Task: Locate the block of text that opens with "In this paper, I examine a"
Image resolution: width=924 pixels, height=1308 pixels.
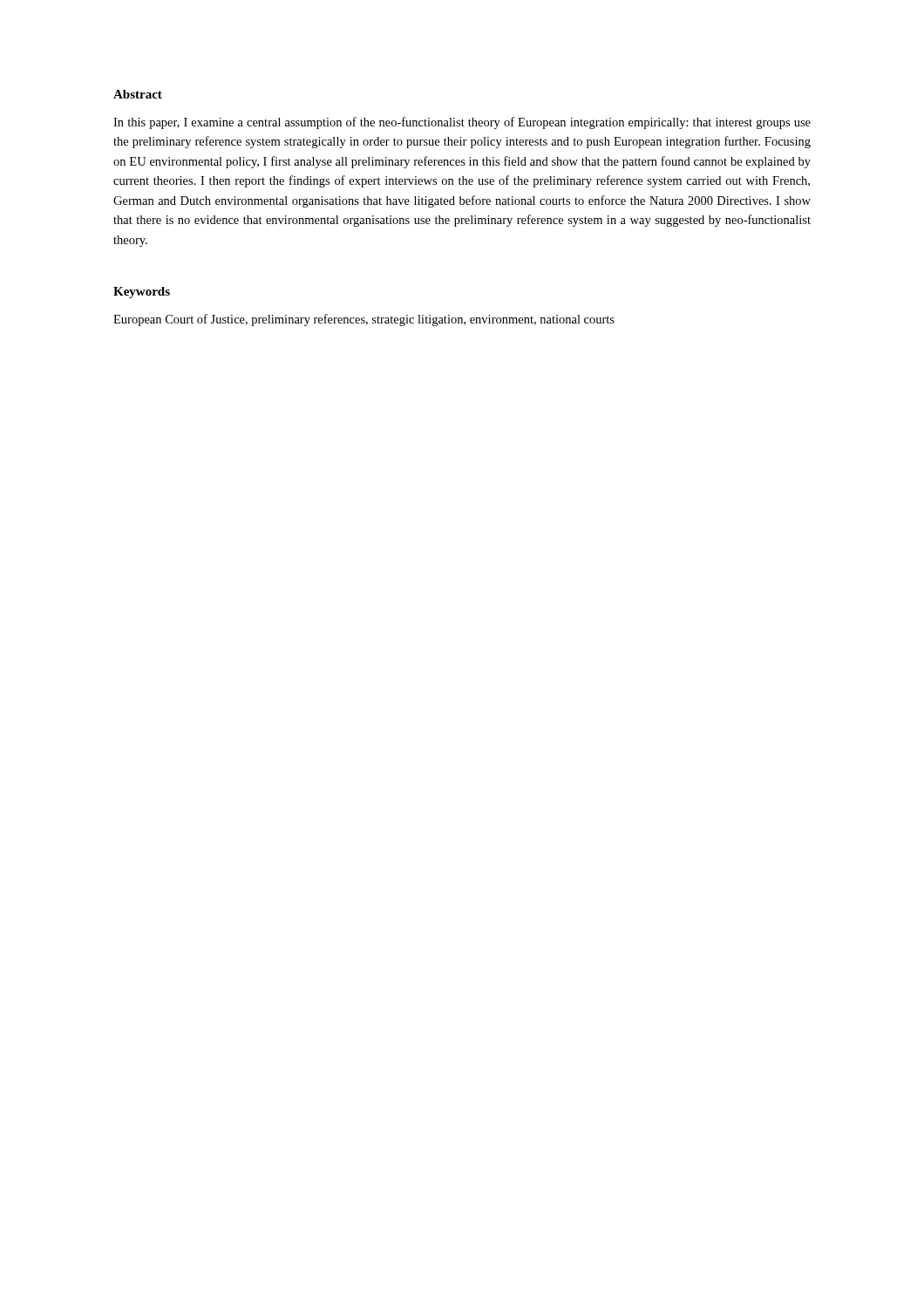Action: click(462, 181)
